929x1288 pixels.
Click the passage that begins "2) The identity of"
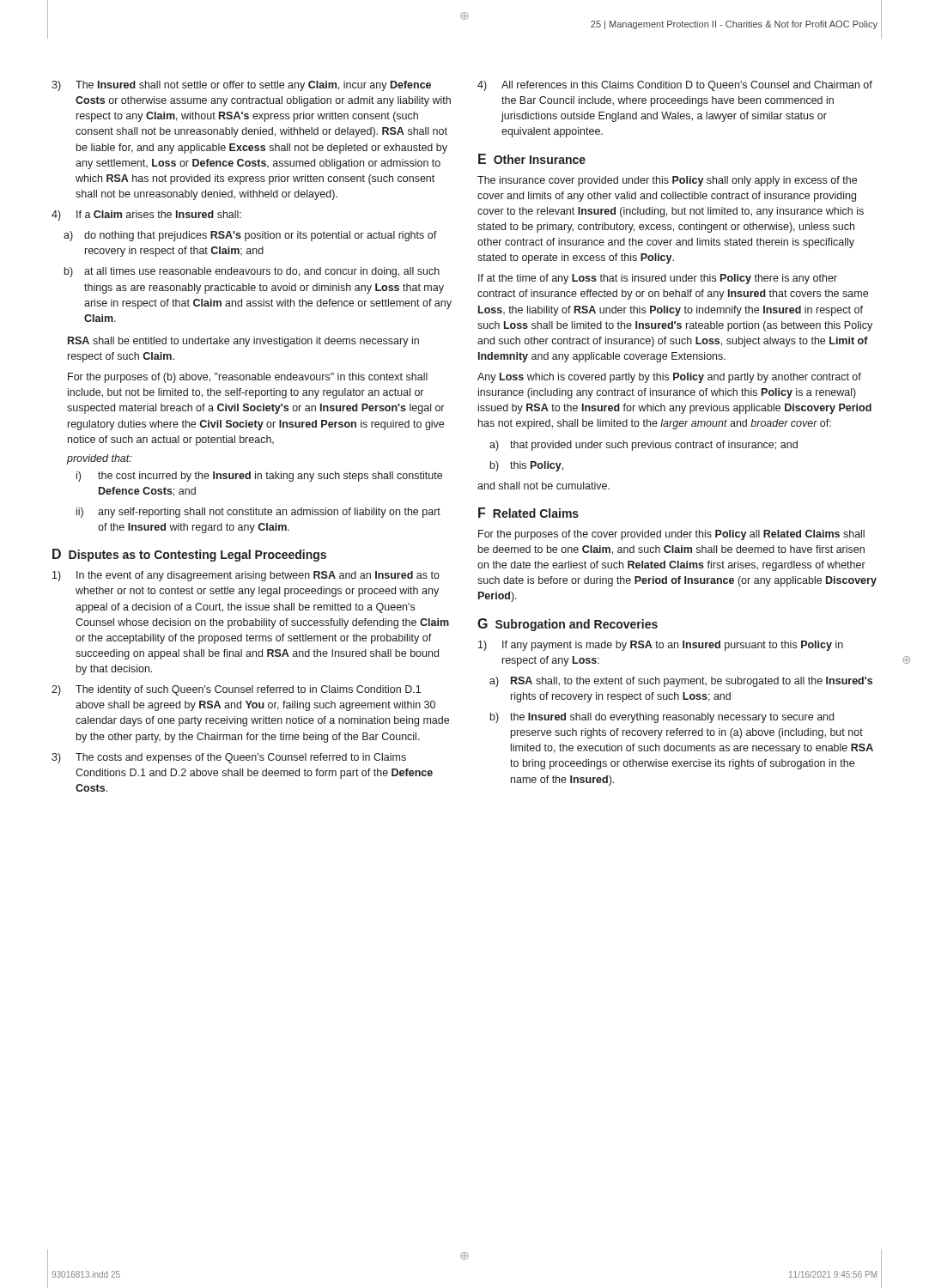252,713
